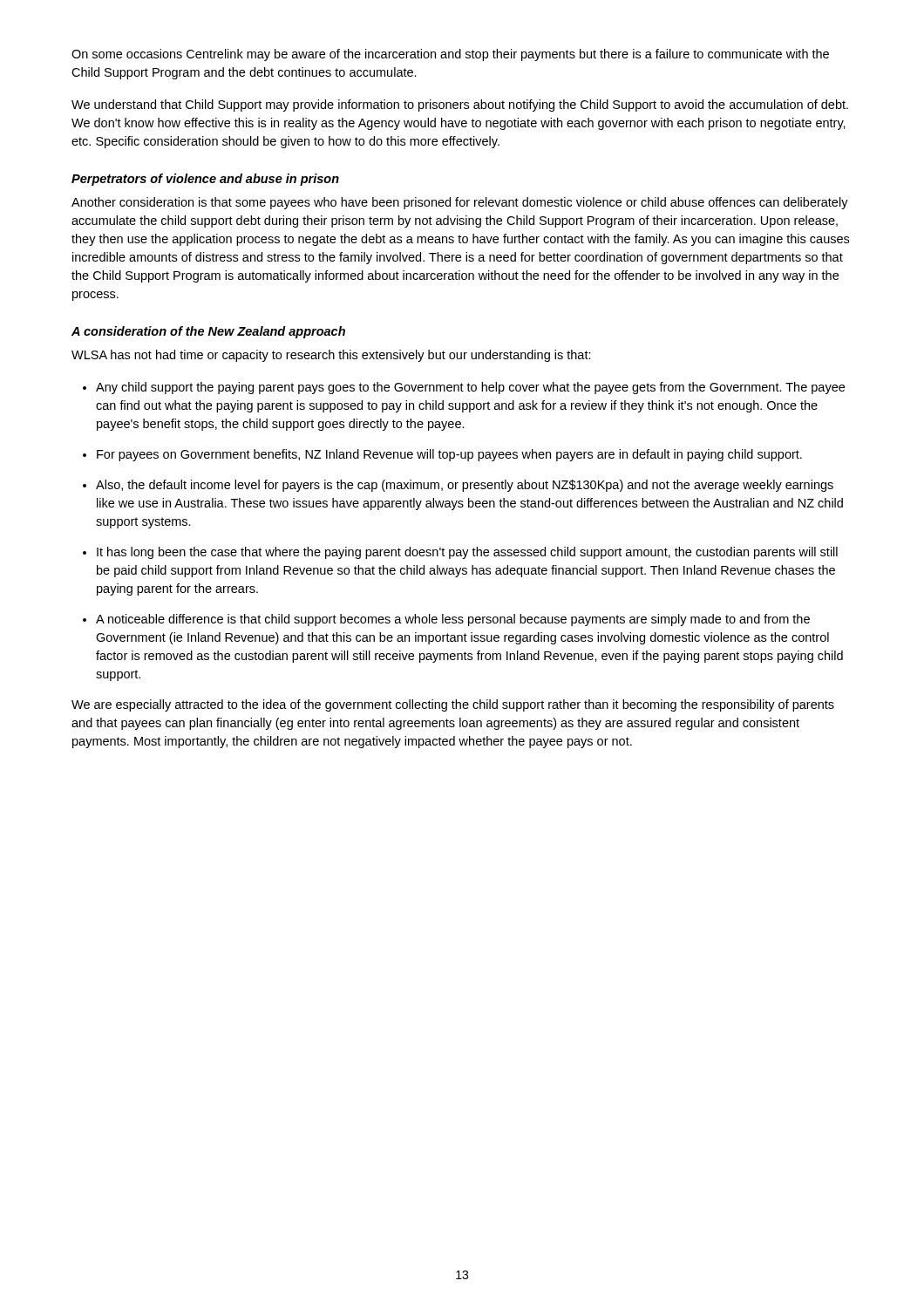The height and width of the screenshot is (1308, 924).
Task: Find the text block with the text "We understand that Child Support"
Action: click(460, 123)
